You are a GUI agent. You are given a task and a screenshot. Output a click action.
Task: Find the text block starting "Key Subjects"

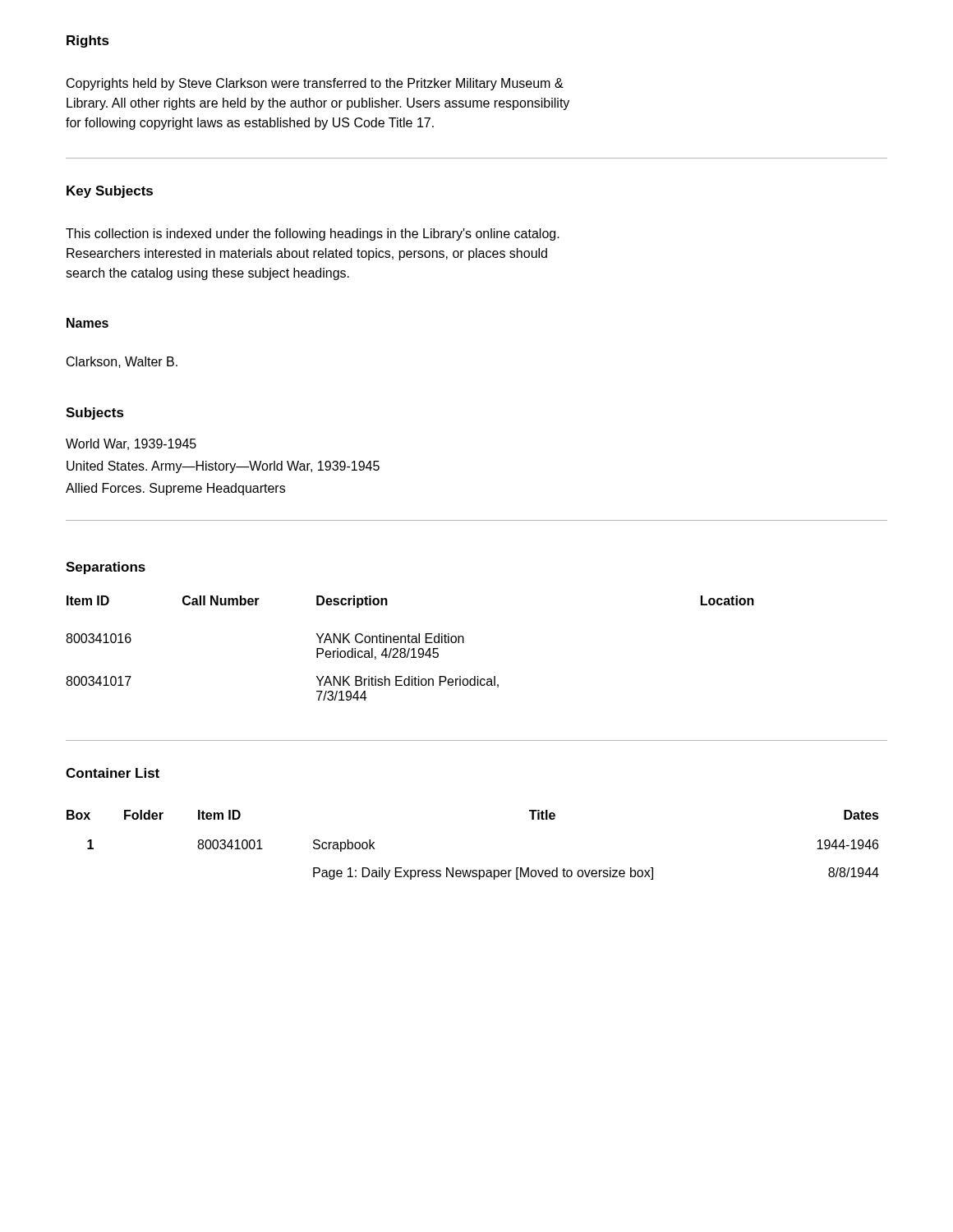[x=110, y=191]
